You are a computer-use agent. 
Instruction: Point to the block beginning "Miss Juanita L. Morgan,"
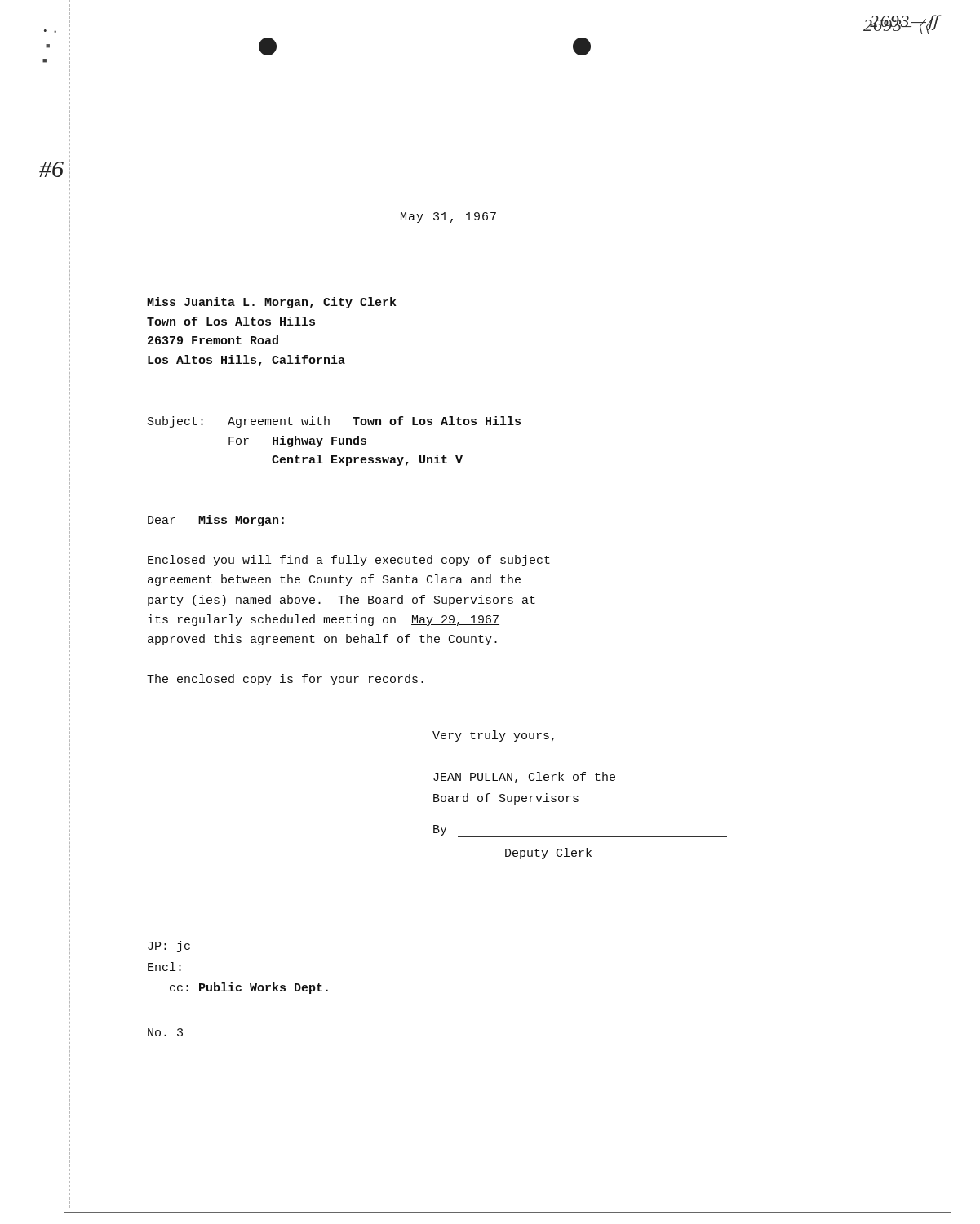(x=272, y=332)
